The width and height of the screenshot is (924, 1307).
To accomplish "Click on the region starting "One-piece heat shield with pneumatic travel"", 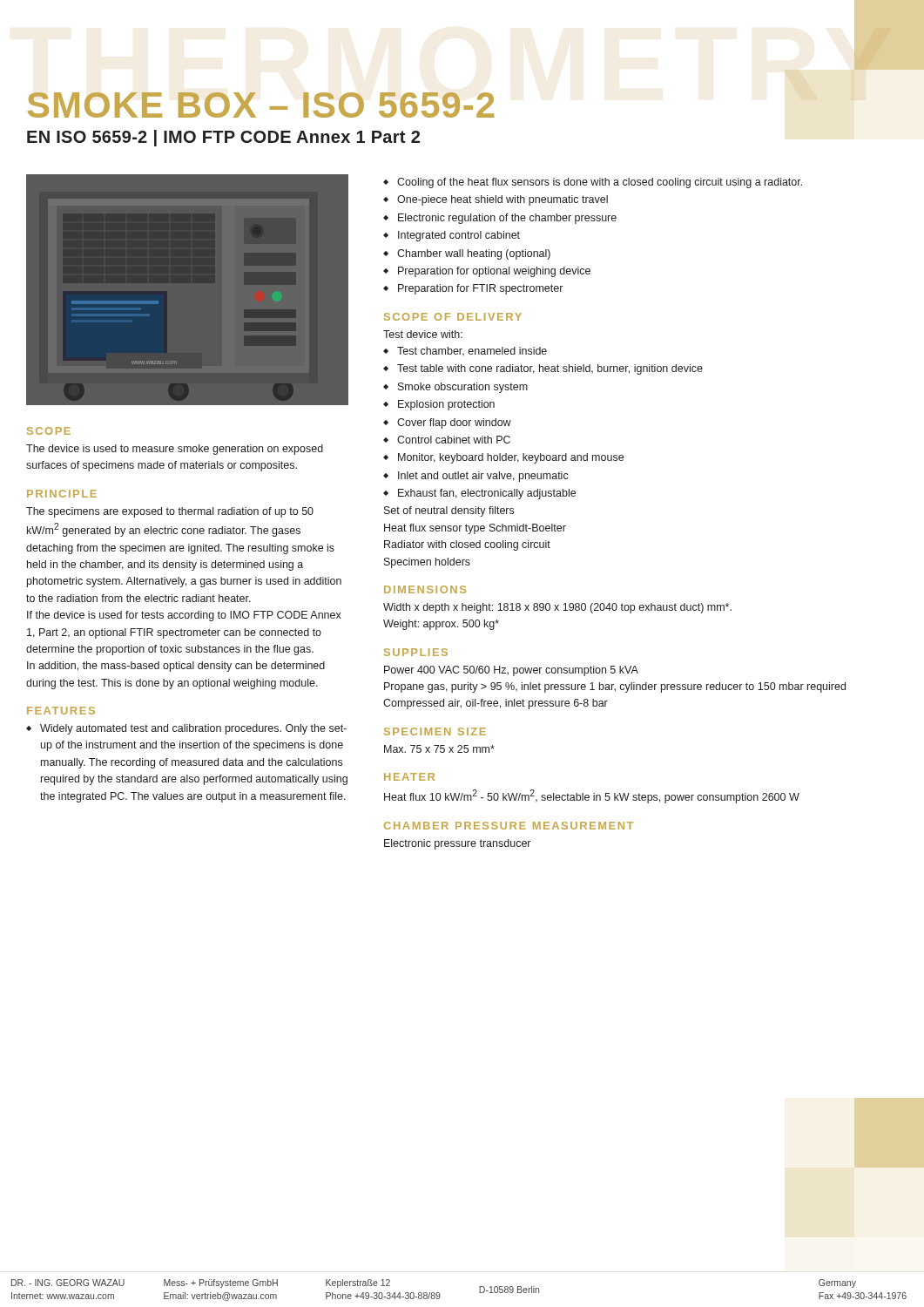I will [503, 200].
